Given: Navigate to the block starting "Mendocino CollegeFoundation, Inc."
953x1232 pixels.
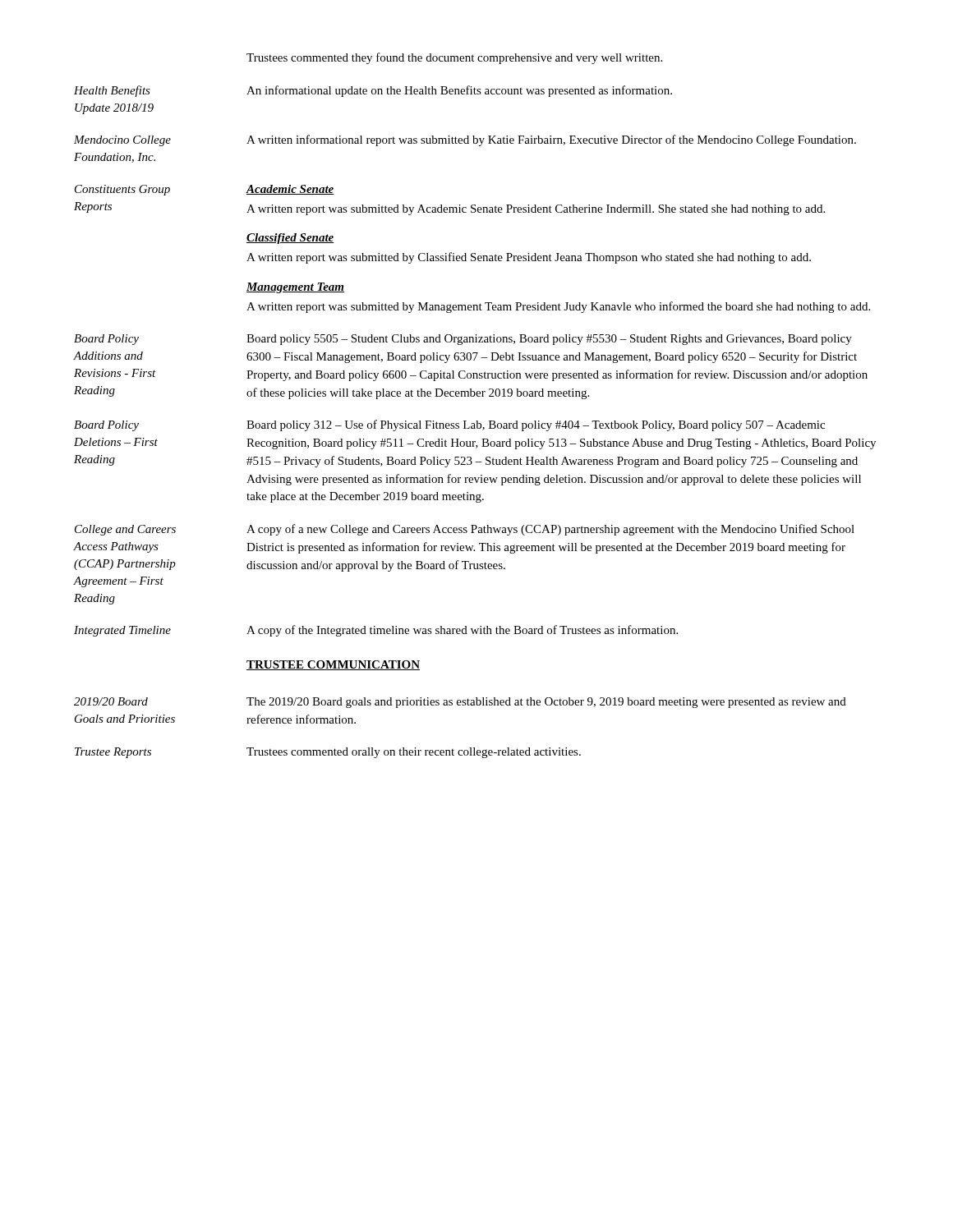Looking at the screenshot, I should [122, 148].
